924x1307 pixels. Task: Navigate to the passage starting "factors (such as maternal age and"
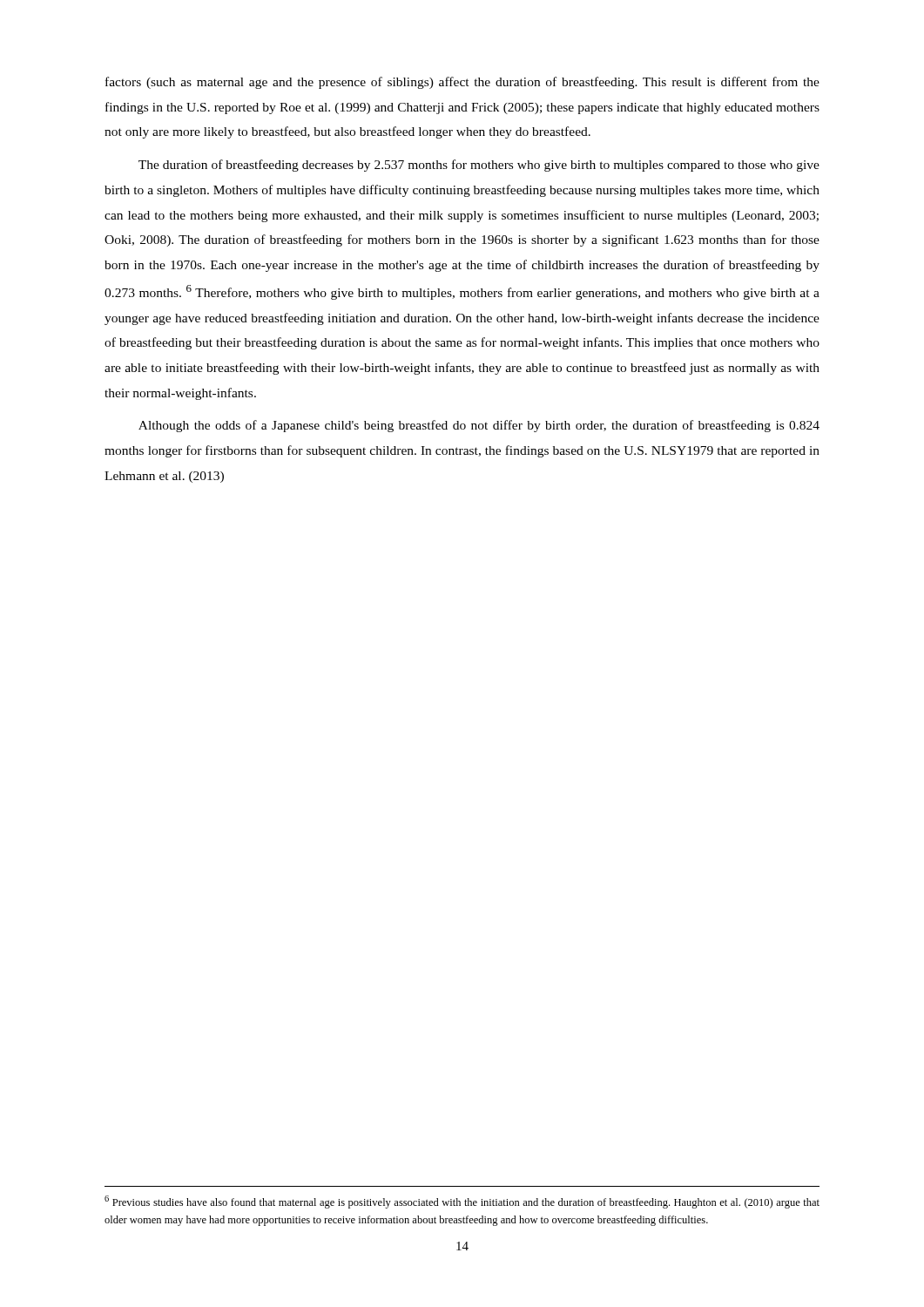click(x=462, y=107)
